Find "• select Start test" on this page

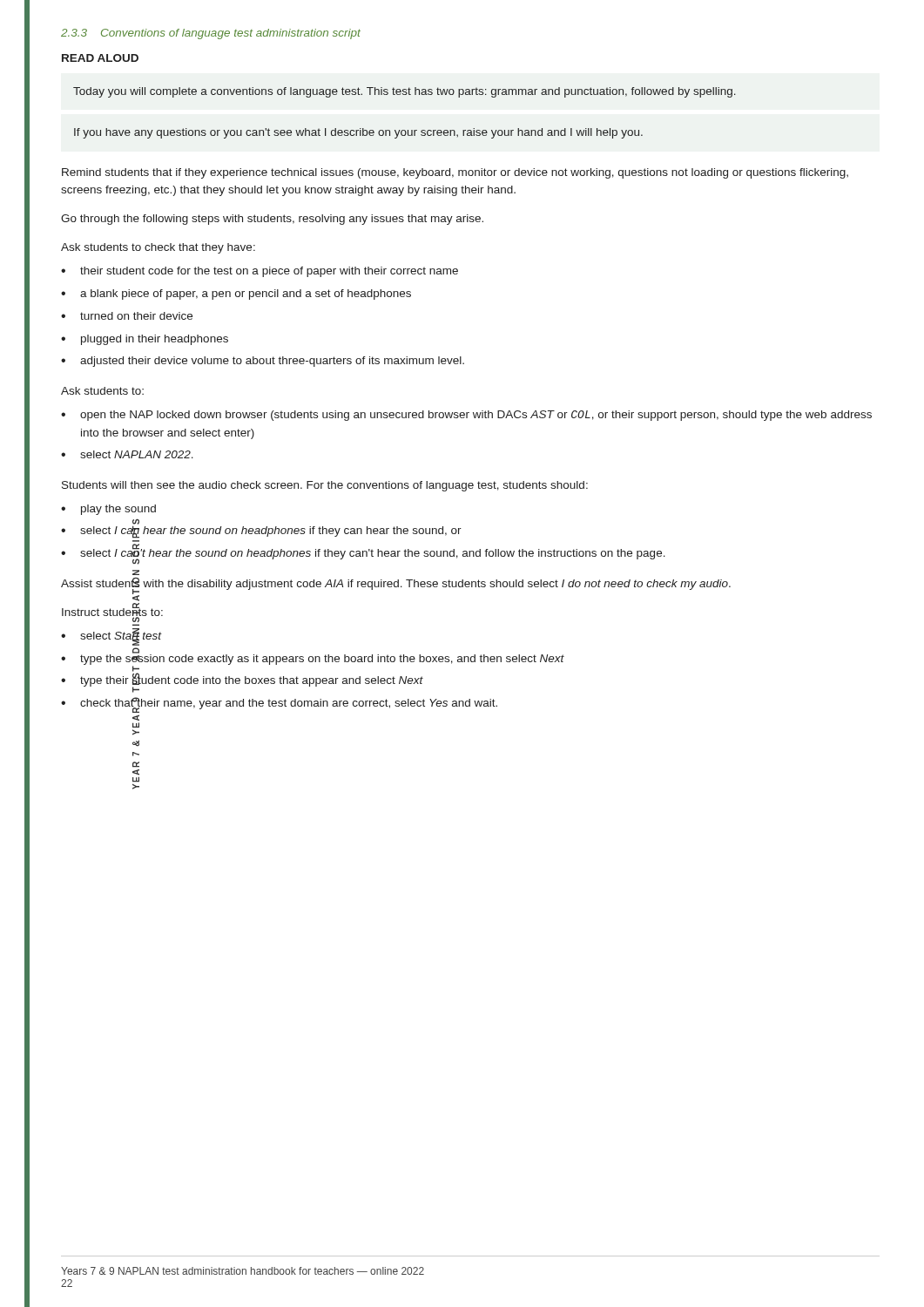point(111,637)
